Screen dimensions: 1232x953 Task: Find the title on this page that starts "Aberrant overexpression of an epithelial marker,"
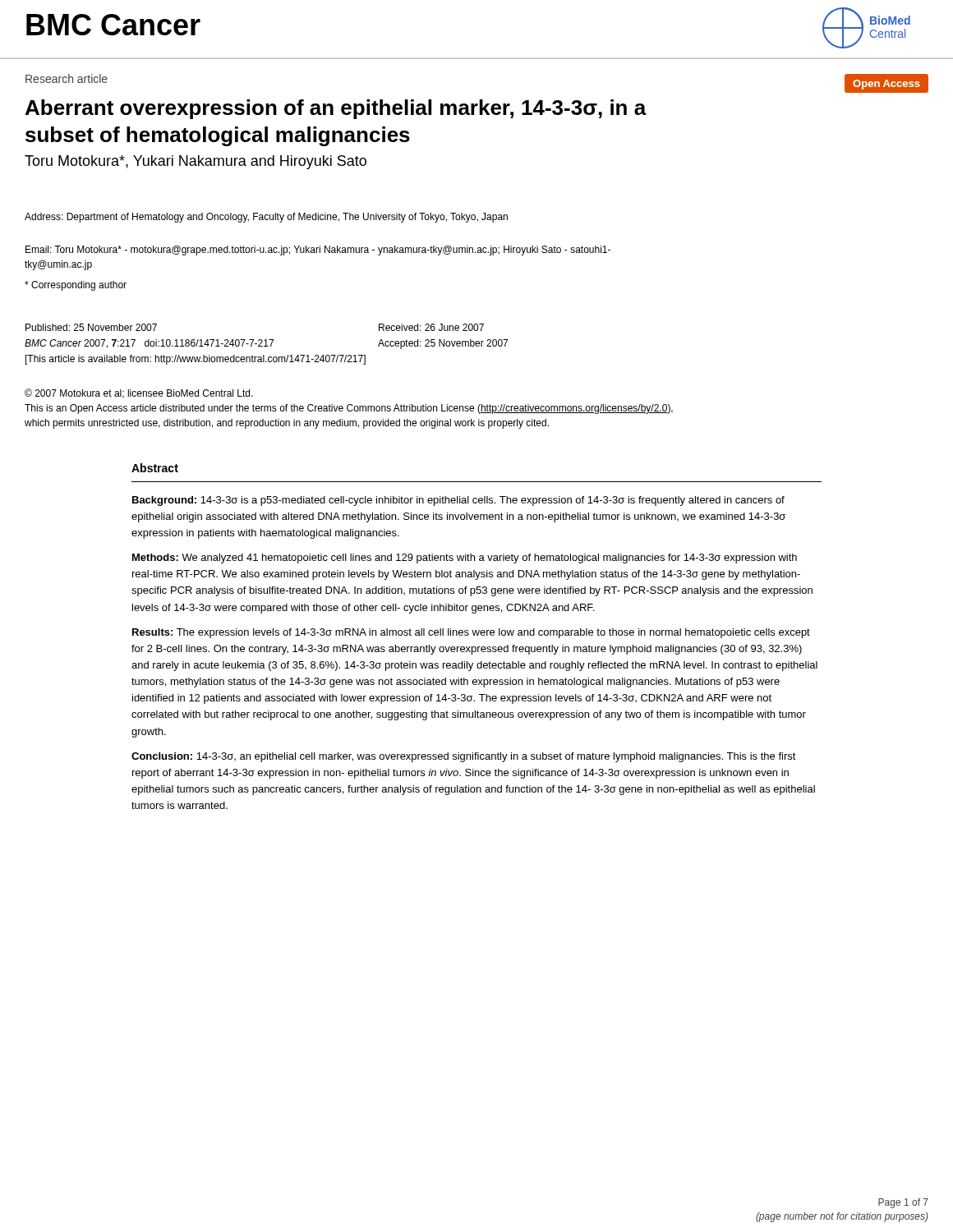coord(335,121)
